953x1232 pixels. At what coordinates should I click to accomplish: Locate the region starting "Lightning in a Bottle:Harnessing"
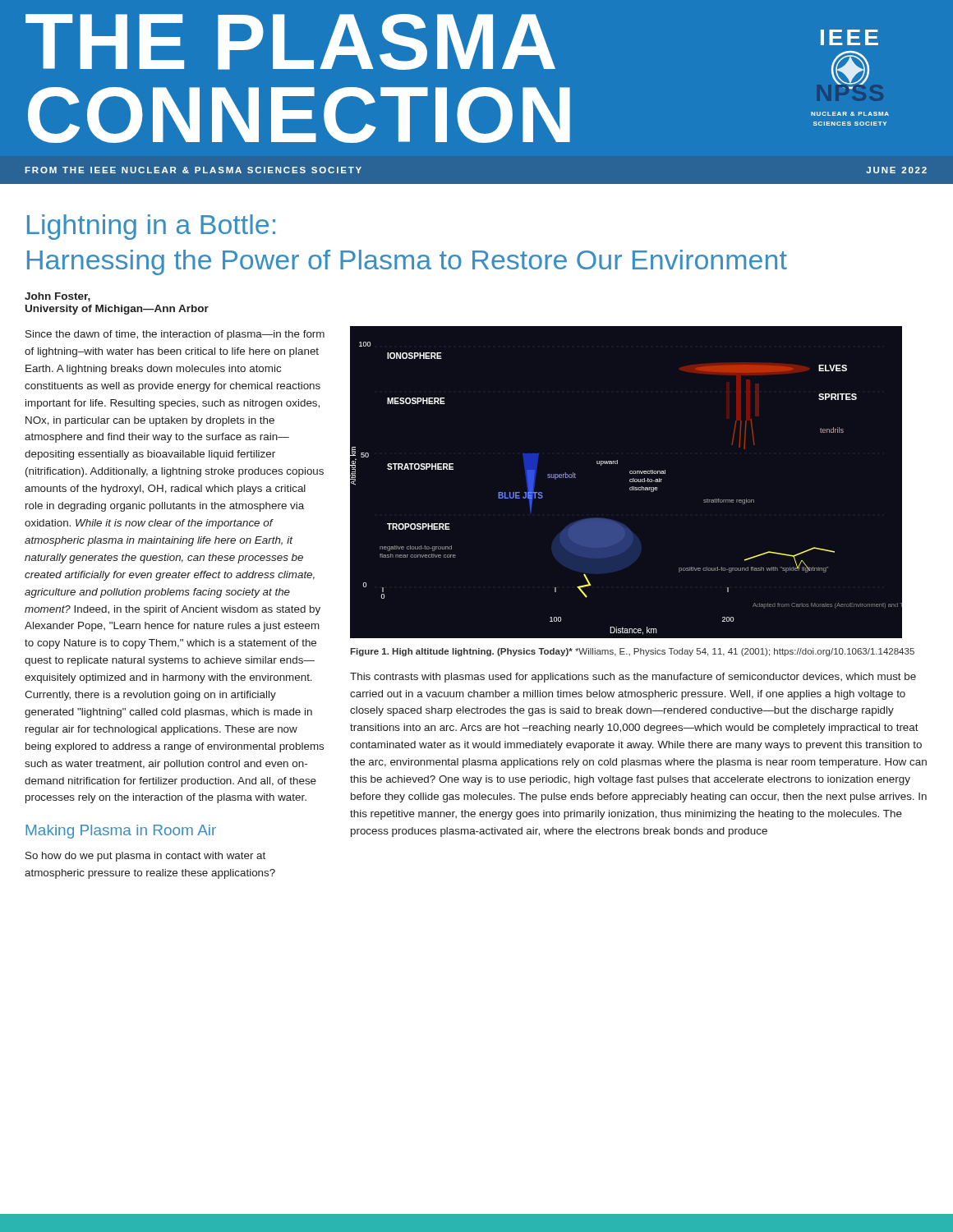point(406,242)
